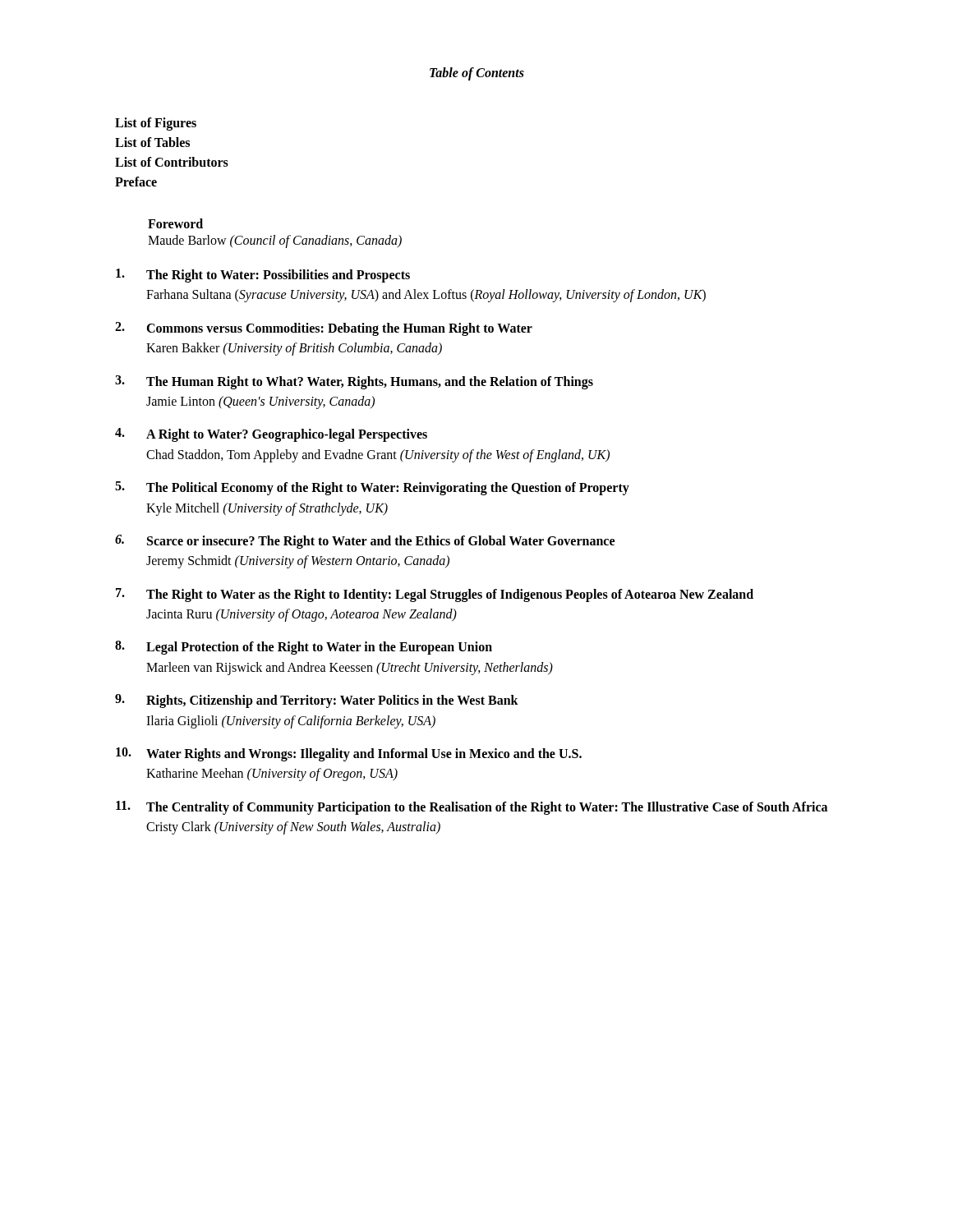Locate the list item containing "4. A Right to Water? Geographico-legal Perspectives Chad"

476,445
